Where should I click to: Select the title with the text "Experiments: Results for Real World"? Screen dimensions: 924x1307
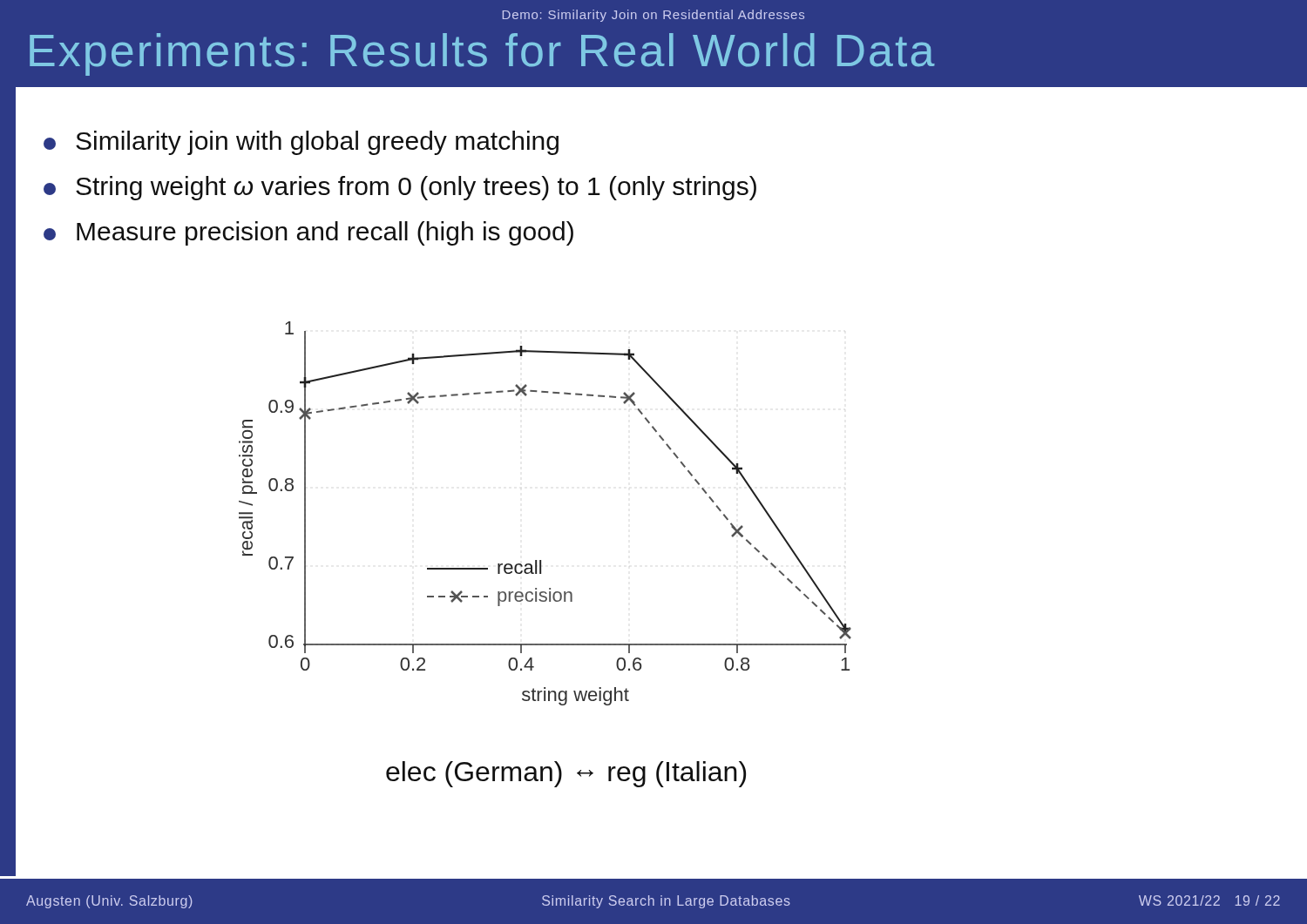(x=481, y=50)
